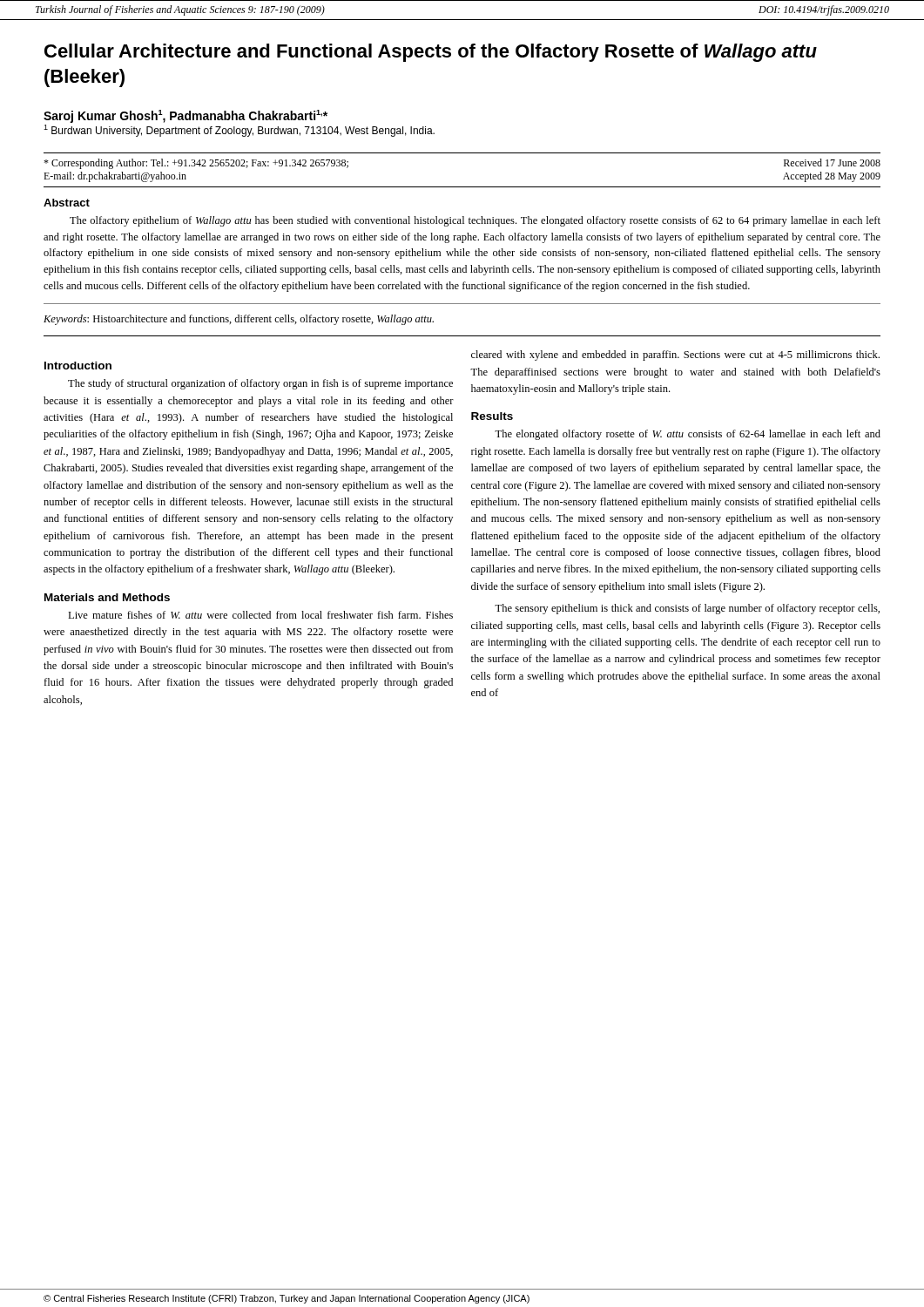Image resolution: width=924 pixels, height=1307 pixels.
Task: Locate the block of text that opens with "cleared with xylene and embedded in"
Action: (676, 372)
